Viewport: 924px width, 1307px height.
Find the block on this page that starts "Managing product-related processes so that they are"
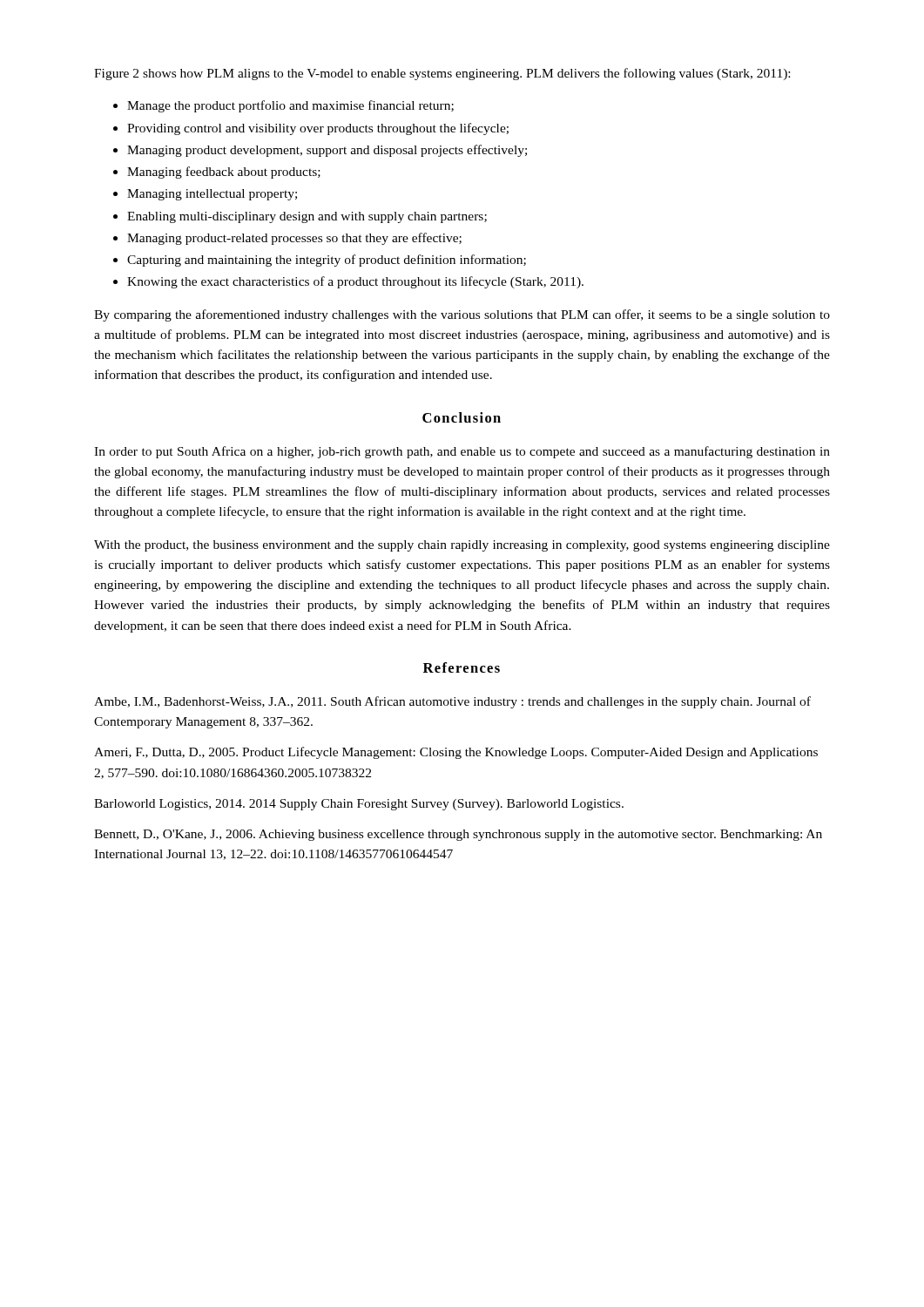pyautogui.click(x=295, y=237)
